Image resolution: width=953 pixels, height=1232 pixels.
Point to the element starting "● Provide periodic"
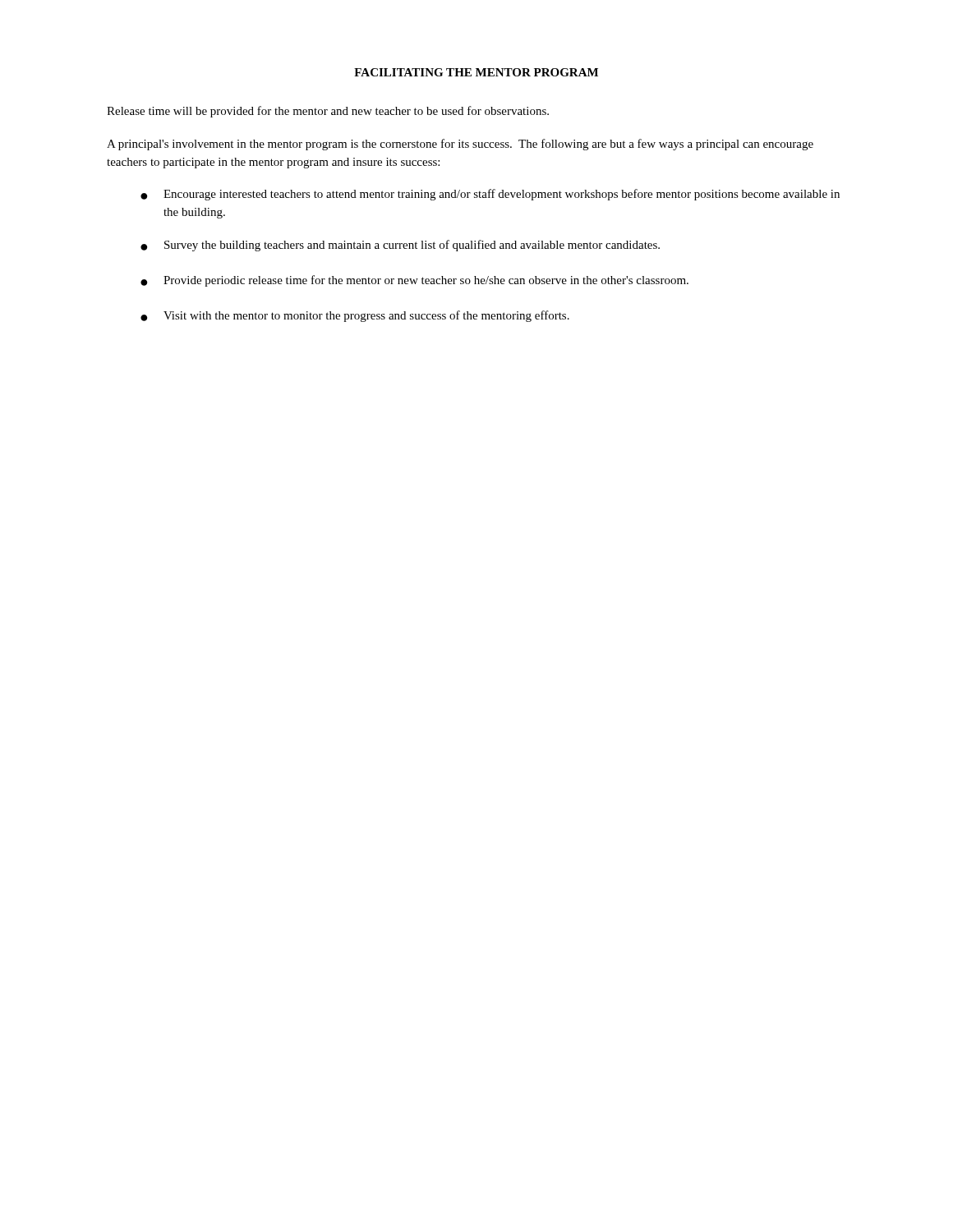point(493,282)
